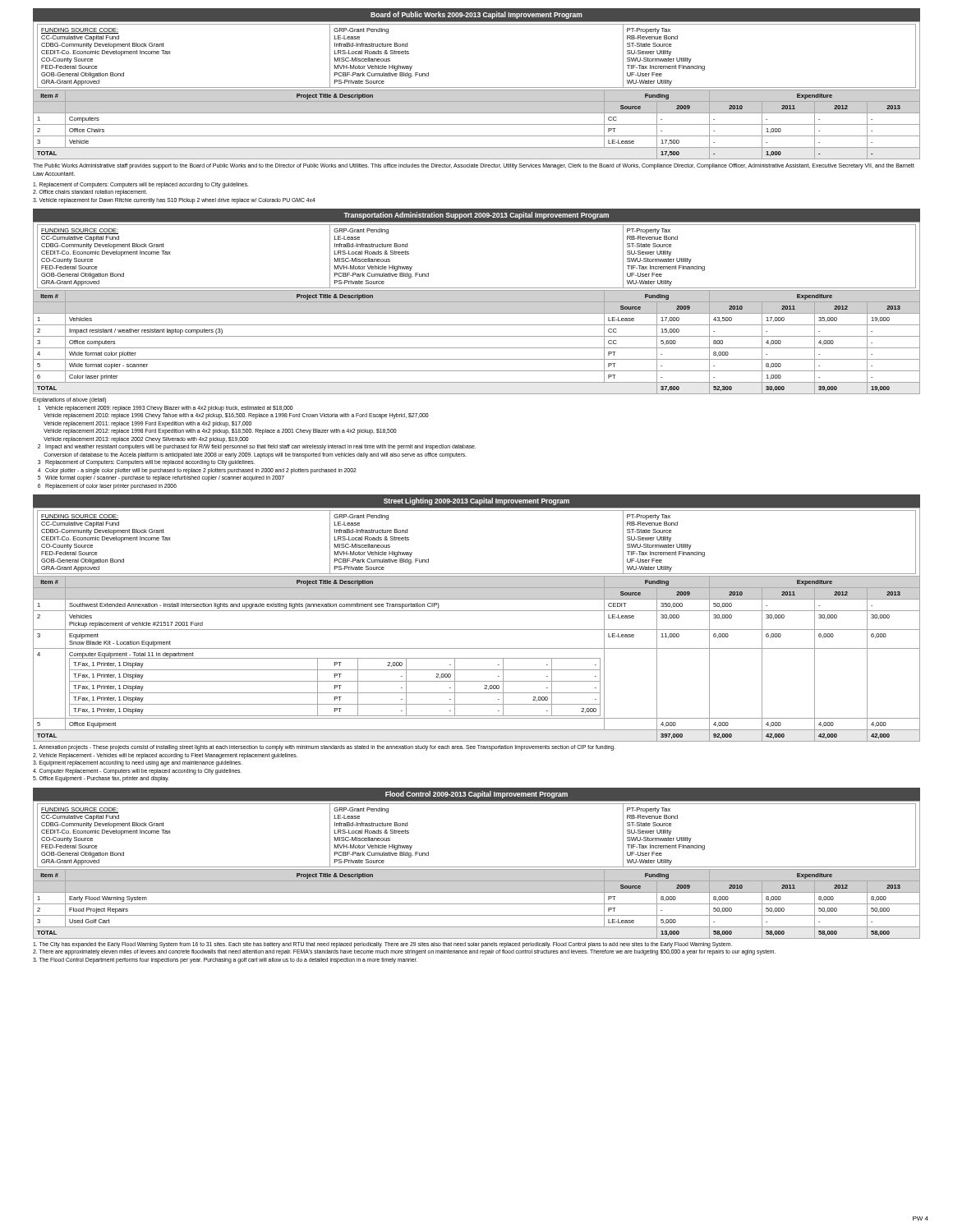Select the text starting "Street Lighting 2009-2013"

point(476,501)
